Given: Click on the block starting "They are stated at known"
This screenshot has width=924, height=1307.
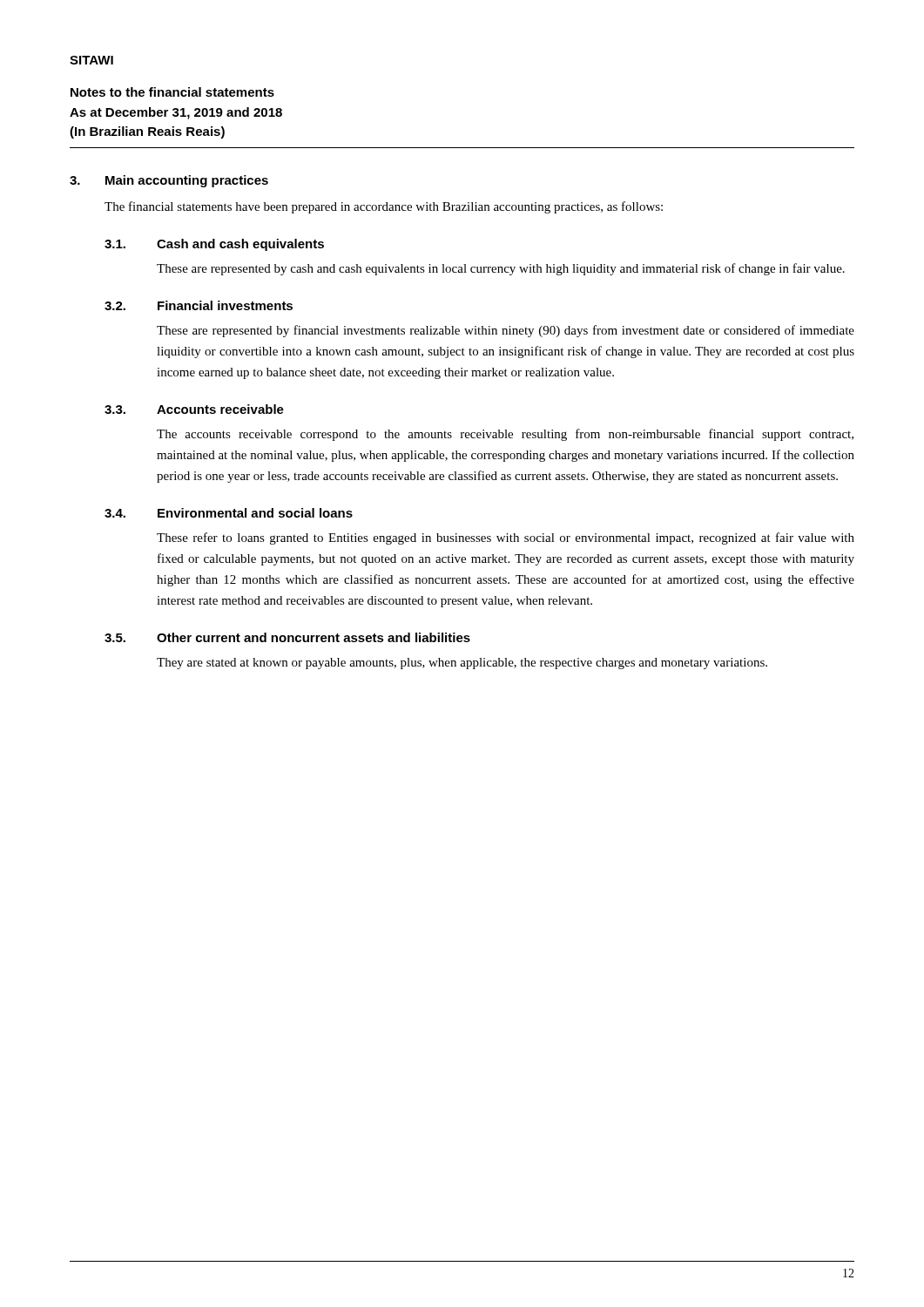Looking at the screenshot, I should (x=462, y=662).
